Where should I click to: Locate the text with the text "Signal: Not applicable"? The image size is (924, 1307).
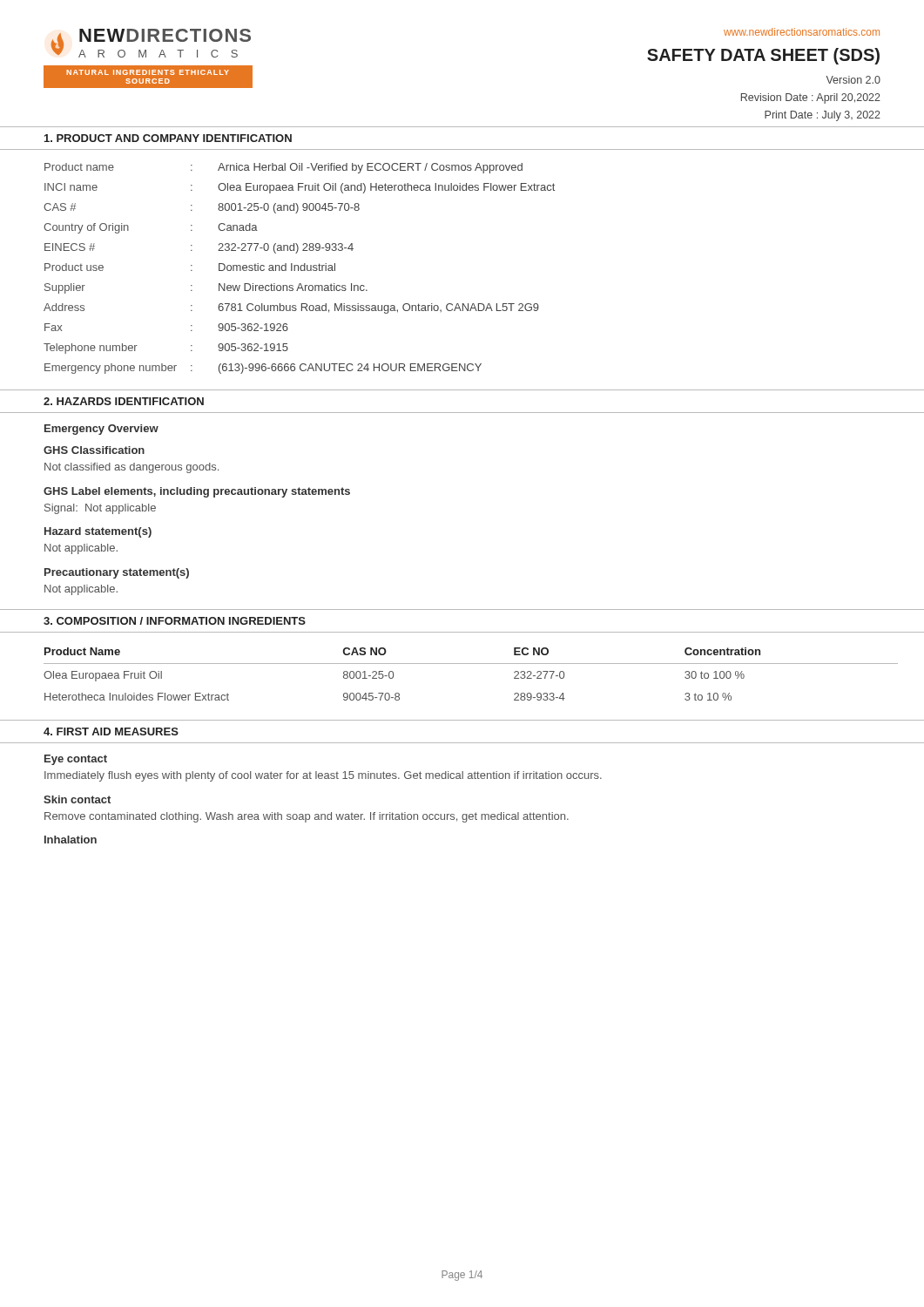pyautogui.click(x=100, y=507)
